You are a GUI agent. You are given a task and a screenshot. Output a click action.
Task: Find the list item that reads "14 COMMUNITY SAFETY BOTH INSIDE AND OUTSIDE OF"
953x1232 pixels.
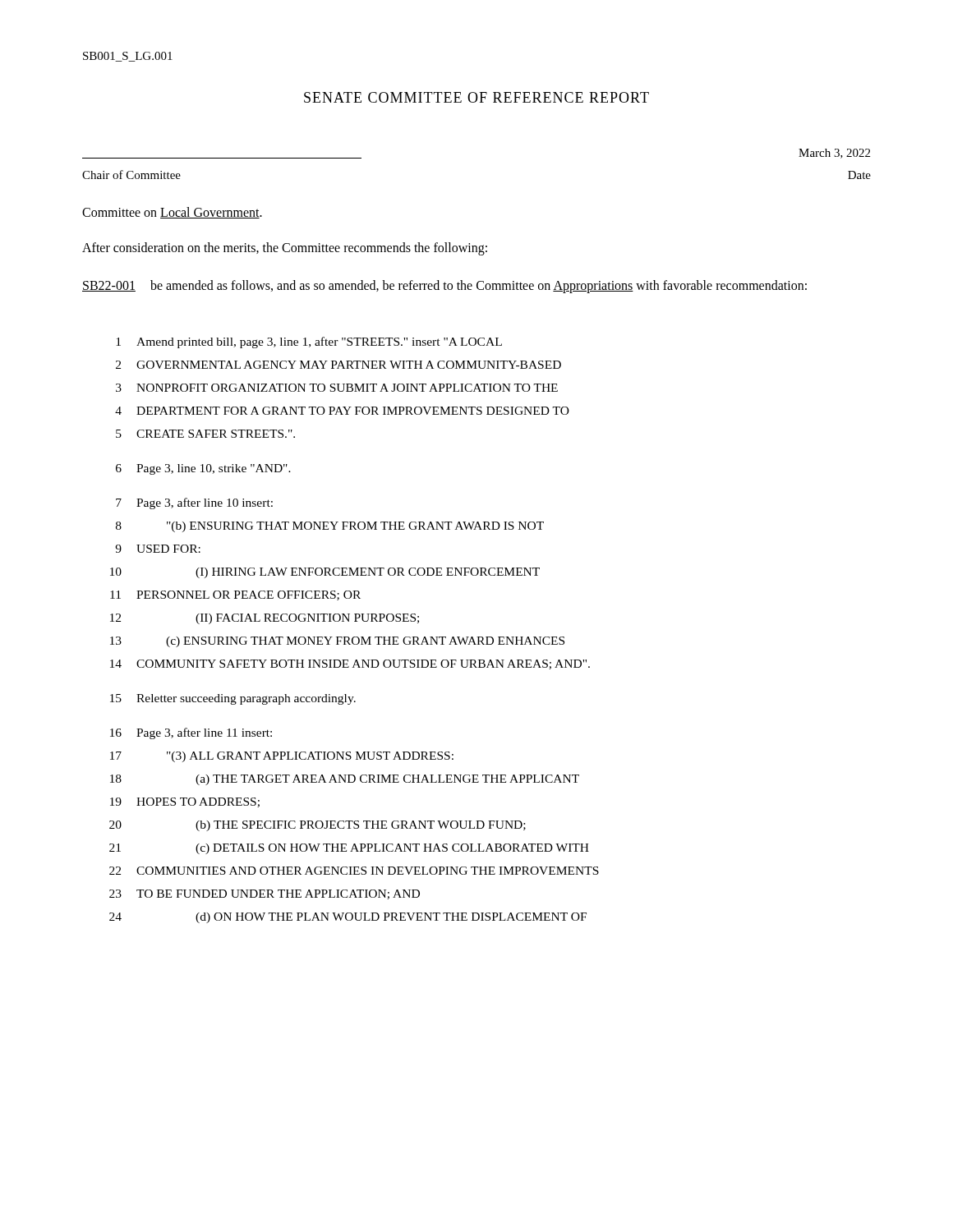click(x=476, y=664)
